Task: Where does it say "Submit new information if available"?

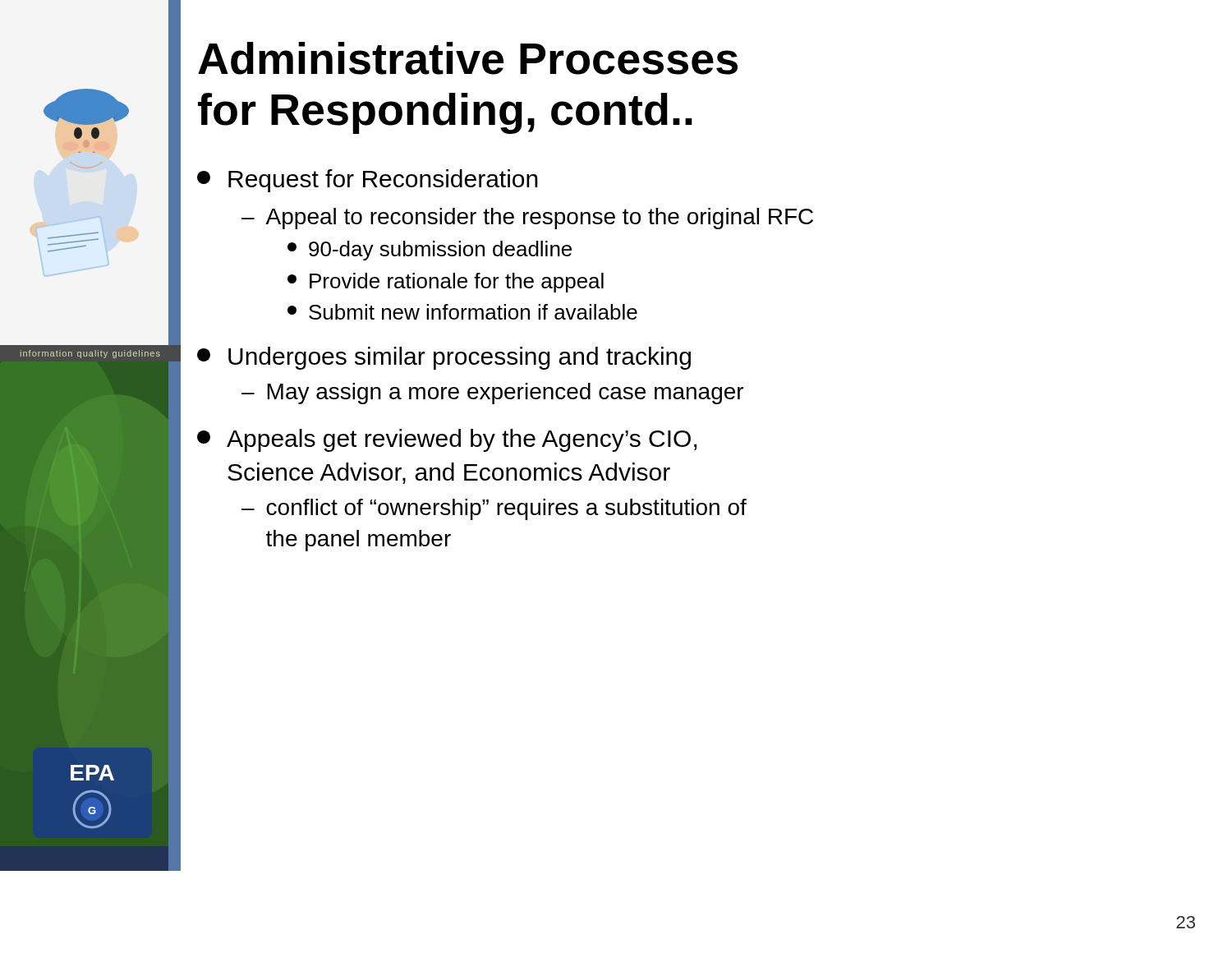Action: [x=463, y=312]
